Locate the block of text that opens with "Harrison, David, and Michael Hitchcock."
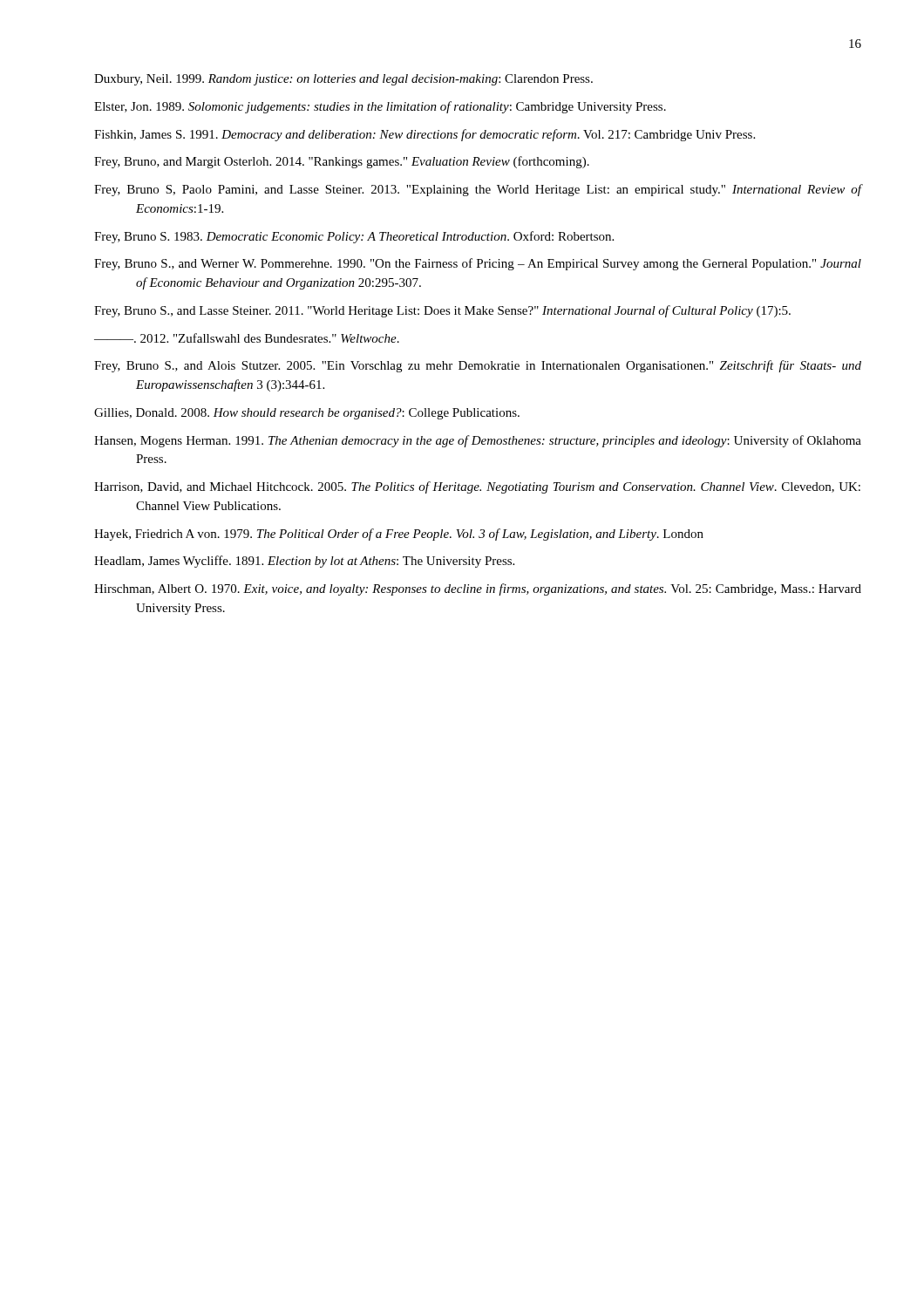924x1308 pixels. point(478,496)
